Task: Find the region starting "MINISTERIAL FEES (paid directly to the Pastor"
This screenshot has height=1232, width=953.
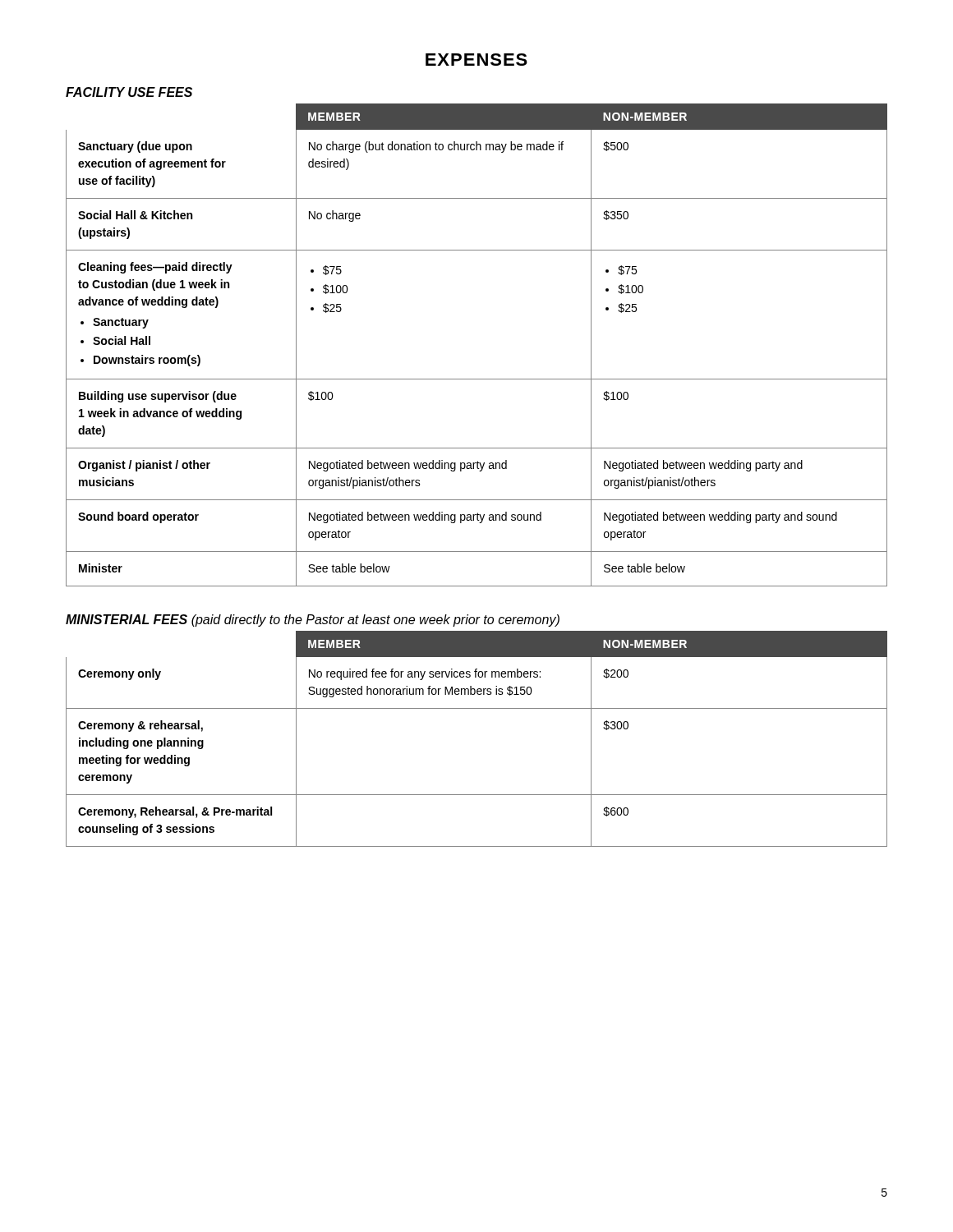Action: pos(313,620)
